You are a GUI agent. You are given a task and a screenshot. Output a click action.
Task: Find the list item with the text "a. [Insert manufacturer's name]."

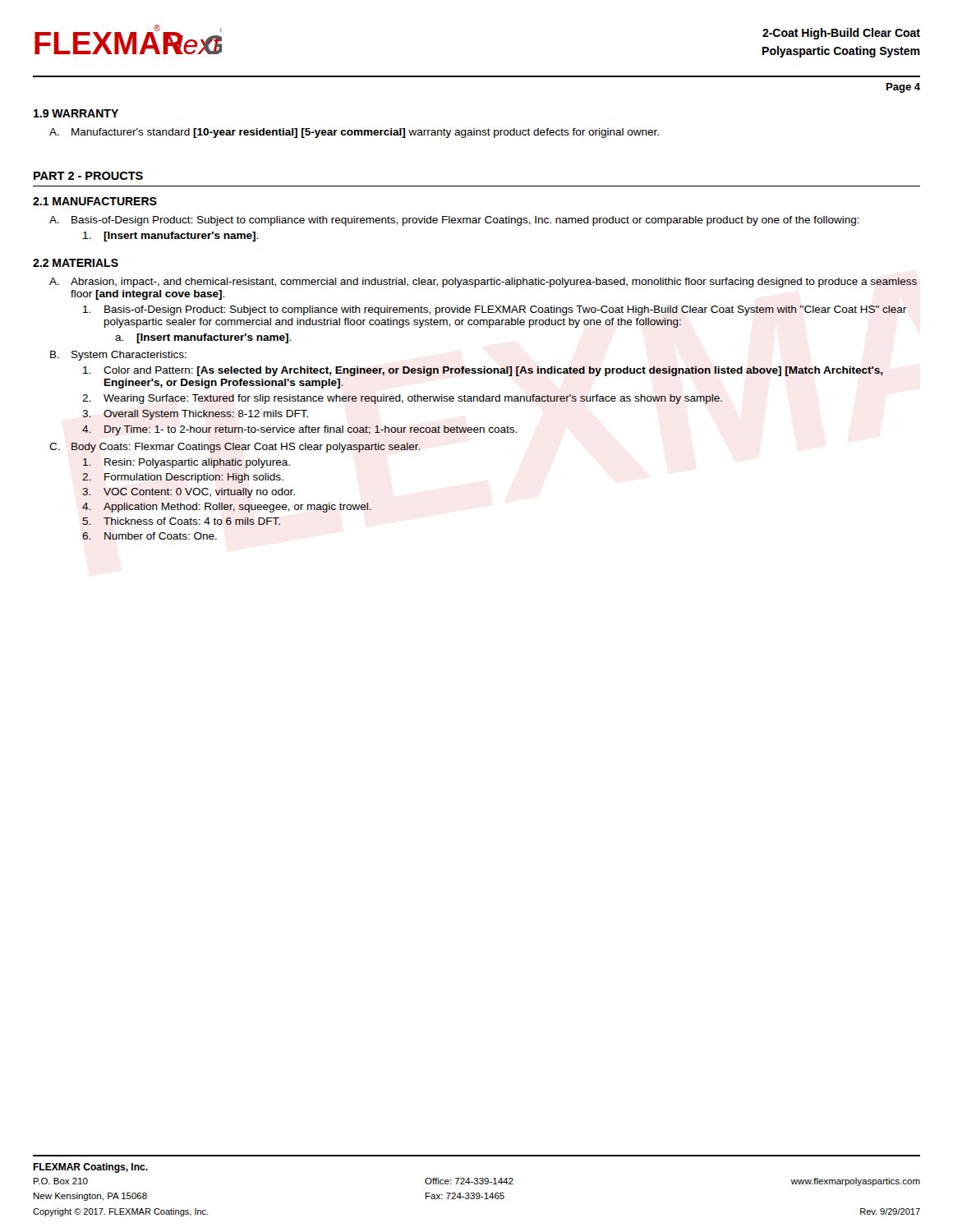point(203,337)
